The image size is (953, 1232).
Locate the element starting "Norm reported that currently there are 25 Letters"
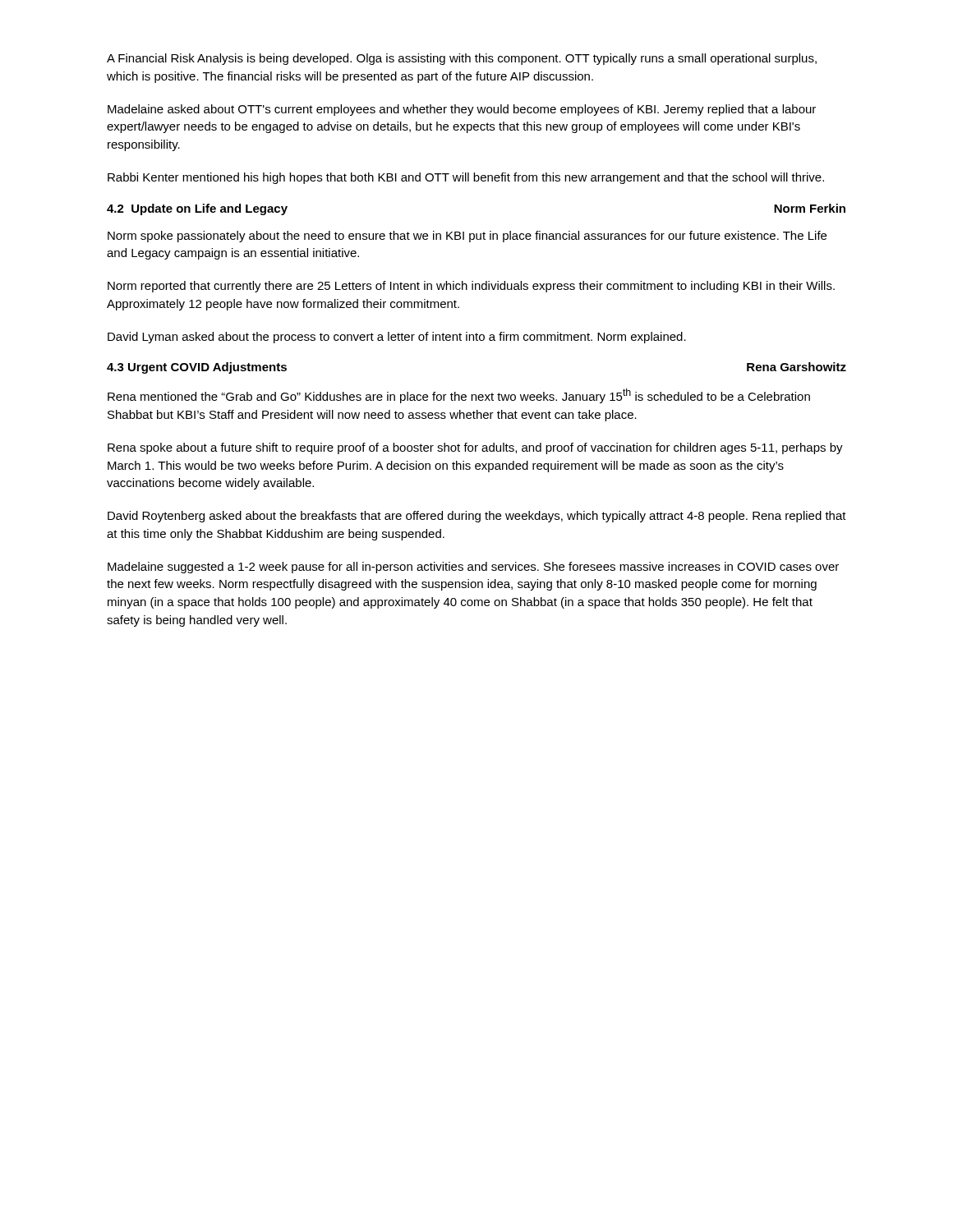(x=471, y=294)
